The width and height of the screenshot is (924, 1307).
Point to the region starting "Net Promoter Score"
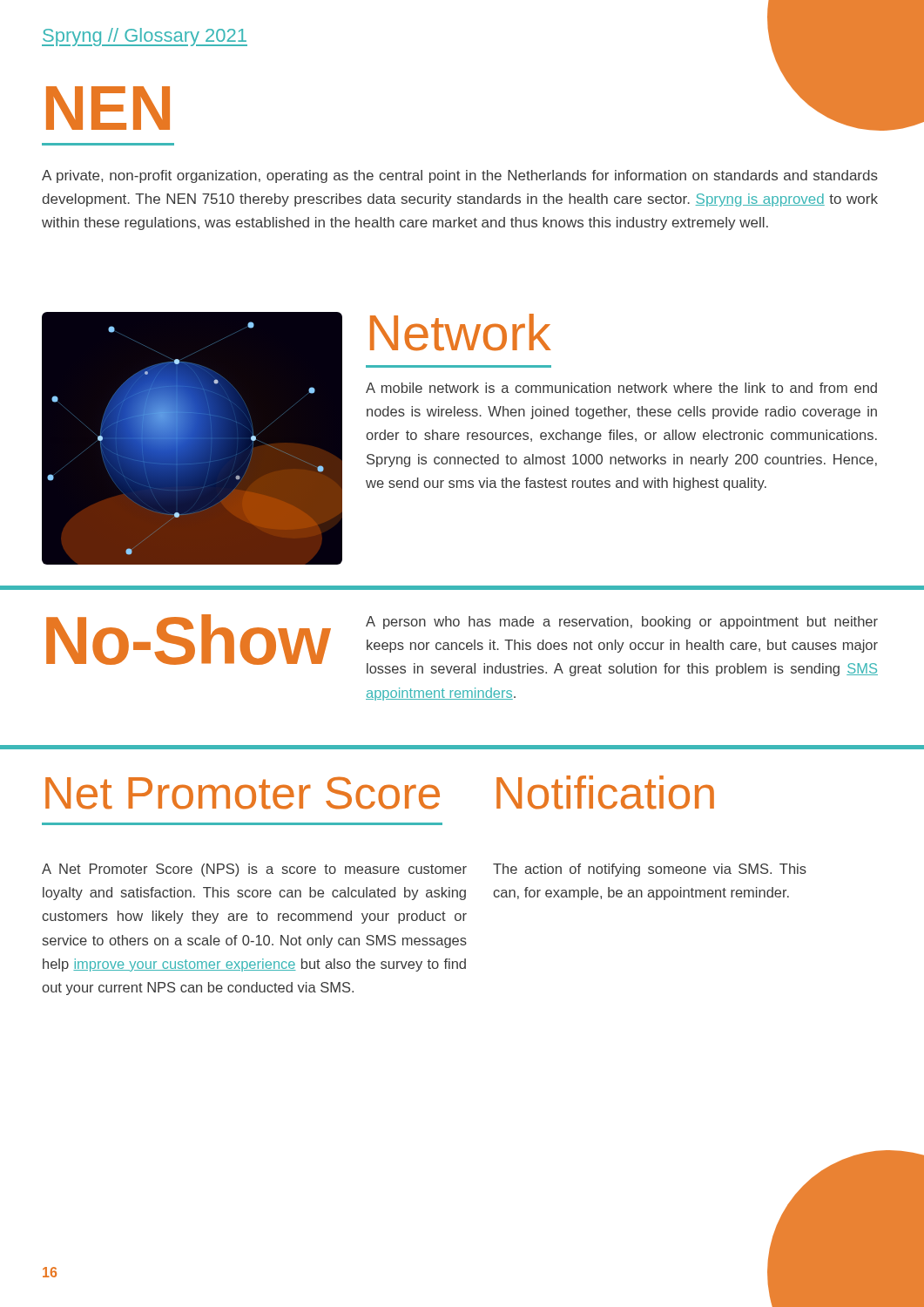(x=242, y=793)
